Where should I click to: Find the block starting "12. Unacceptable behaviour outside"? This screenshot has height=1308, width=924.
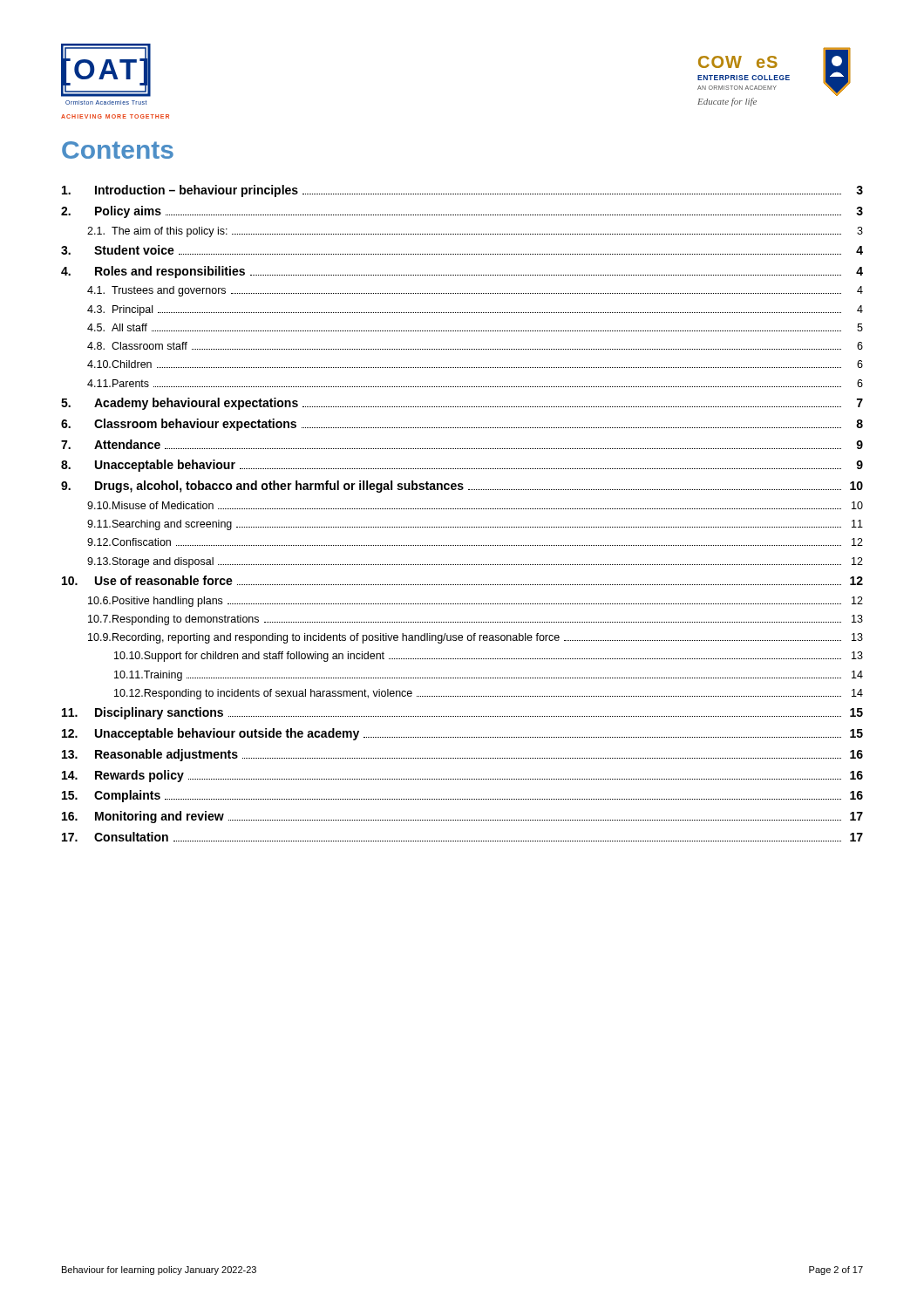[x=462, y=734]
